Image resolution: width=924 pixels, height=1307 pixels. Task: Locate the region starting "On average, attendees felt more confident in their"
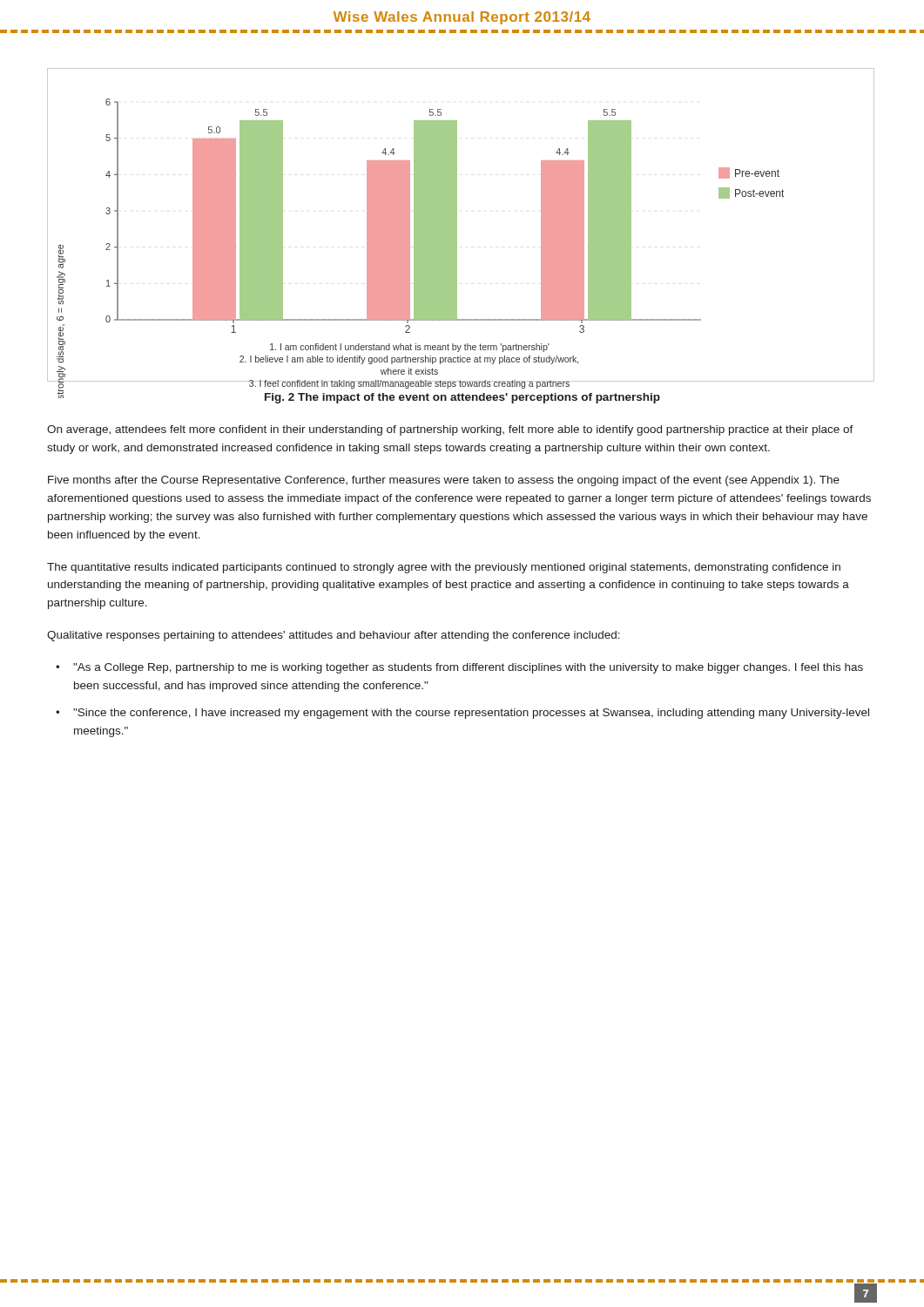(450, 438)
